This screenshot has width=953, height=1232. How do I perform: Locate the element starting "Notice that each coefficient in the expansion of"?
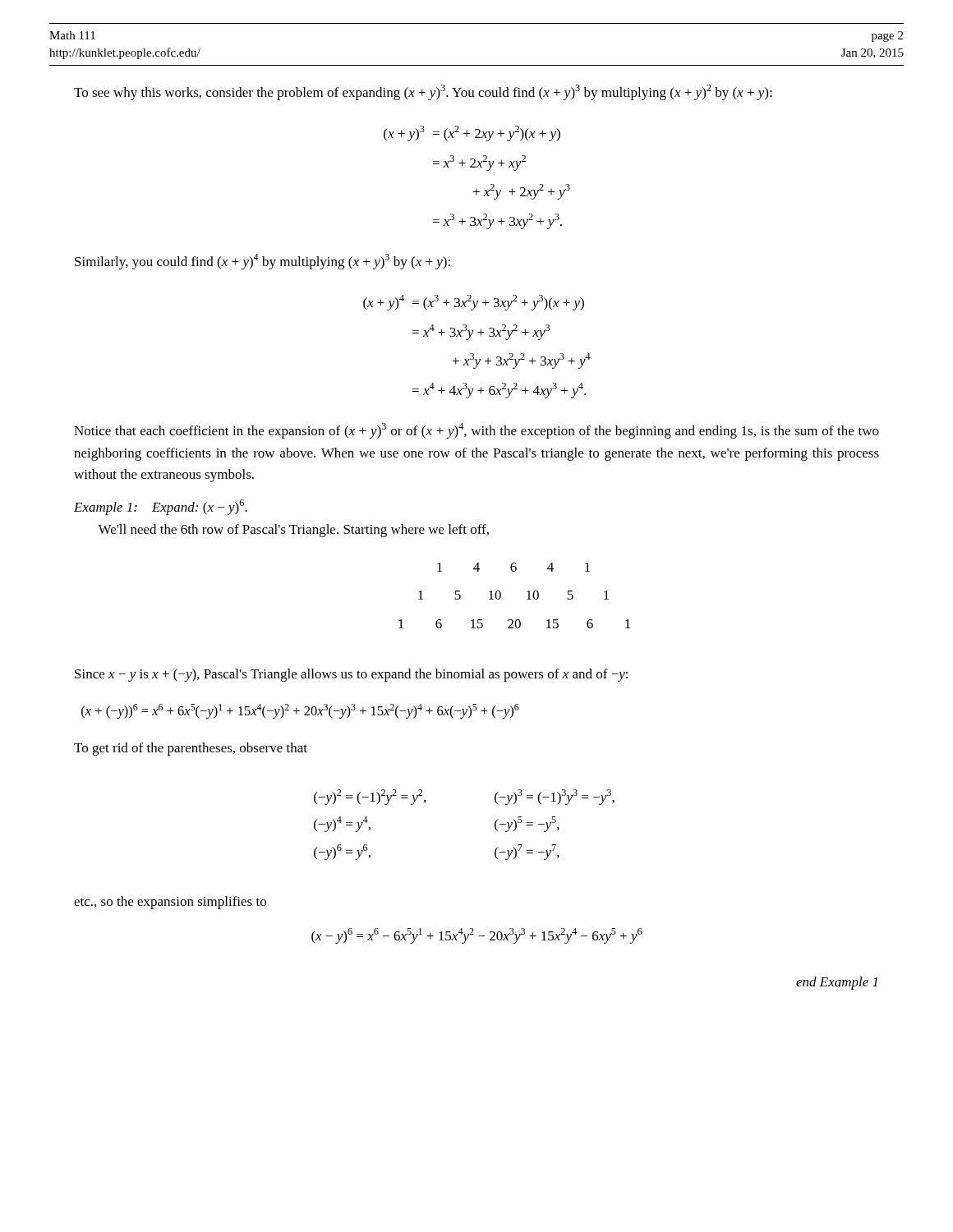tap(476, 451)
